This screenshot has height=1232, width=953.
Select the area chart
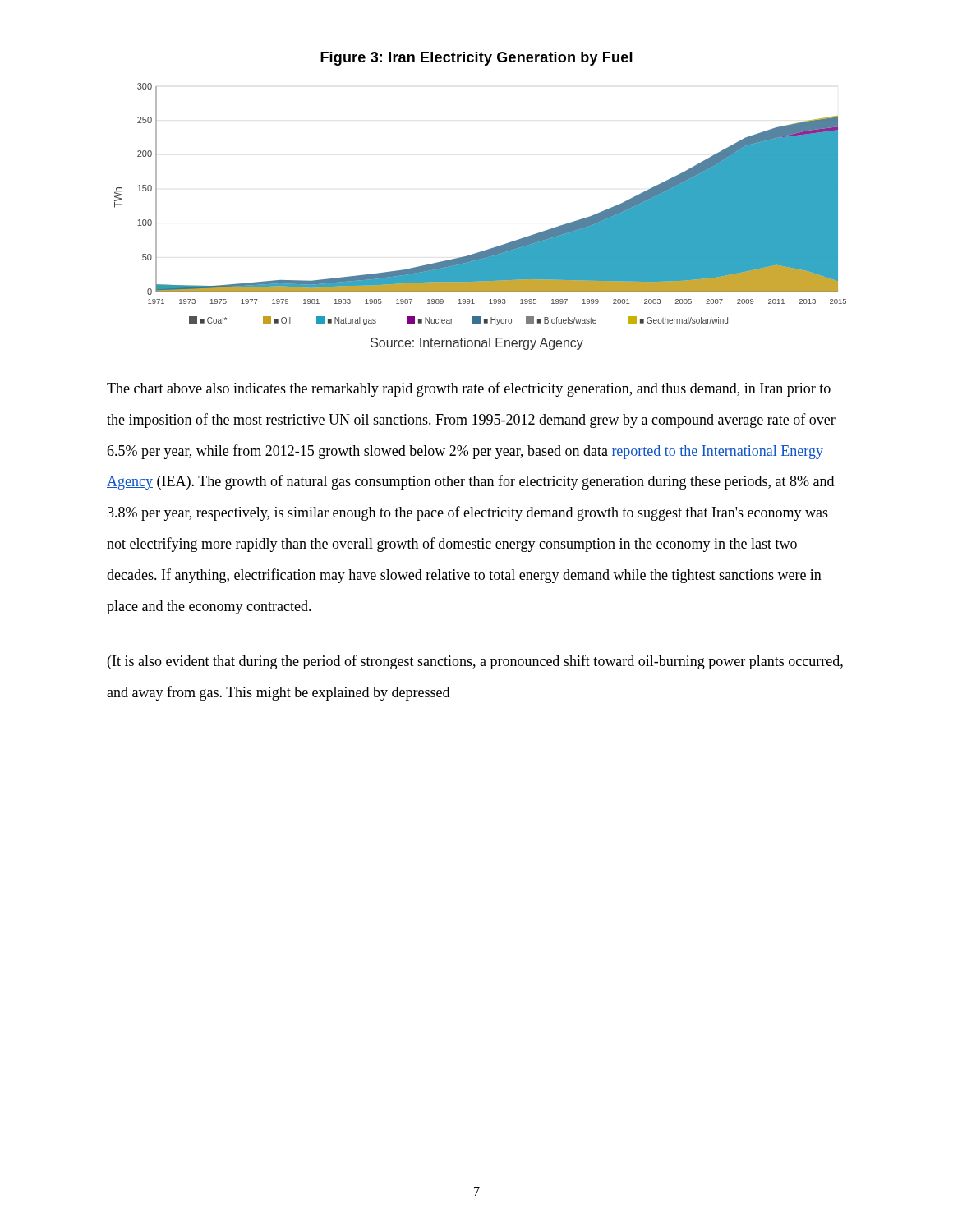click(476, 205)
